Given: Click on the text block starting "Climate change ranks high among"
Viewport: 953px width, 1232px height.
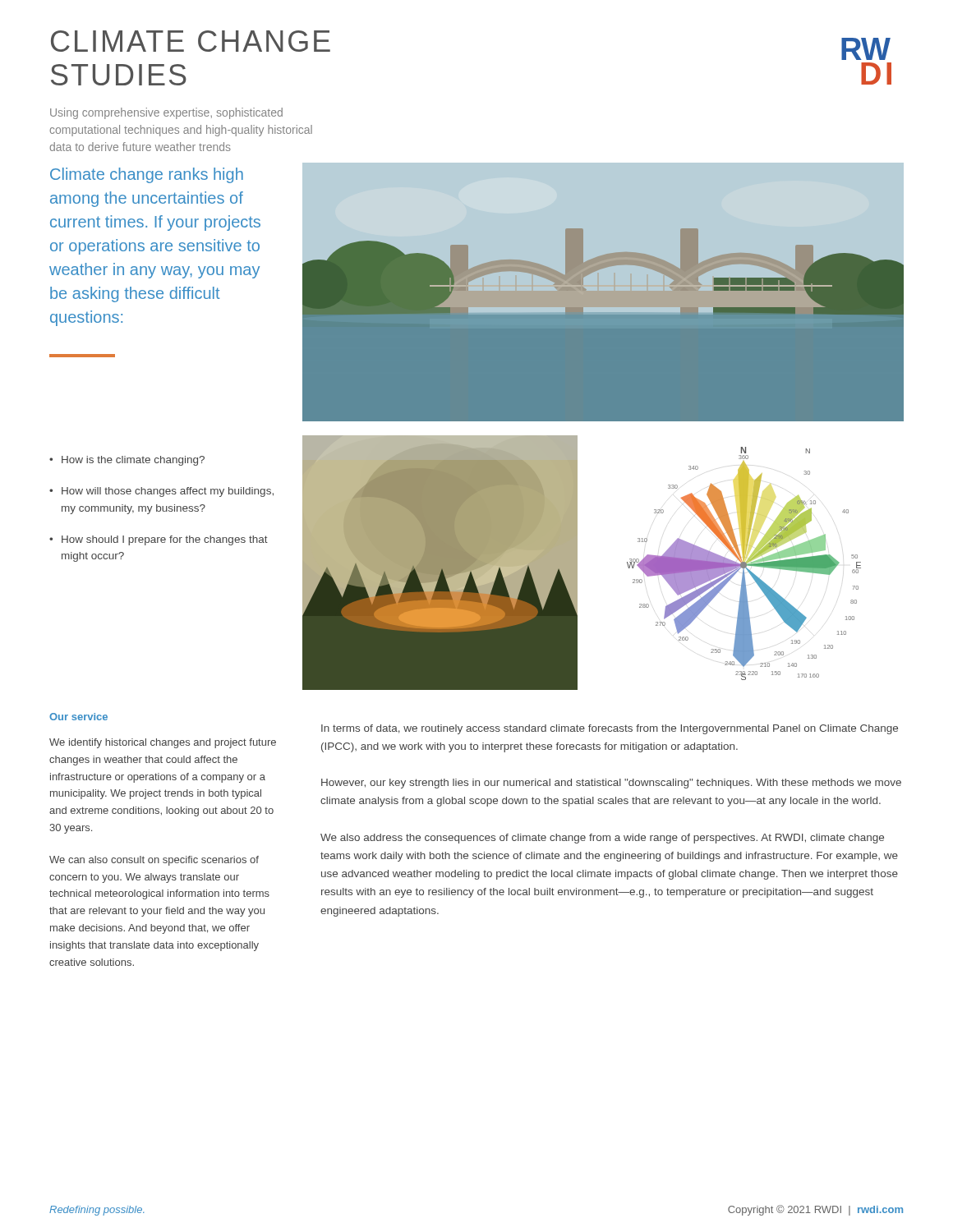Looking at the screenshot, I should (162, 246).
